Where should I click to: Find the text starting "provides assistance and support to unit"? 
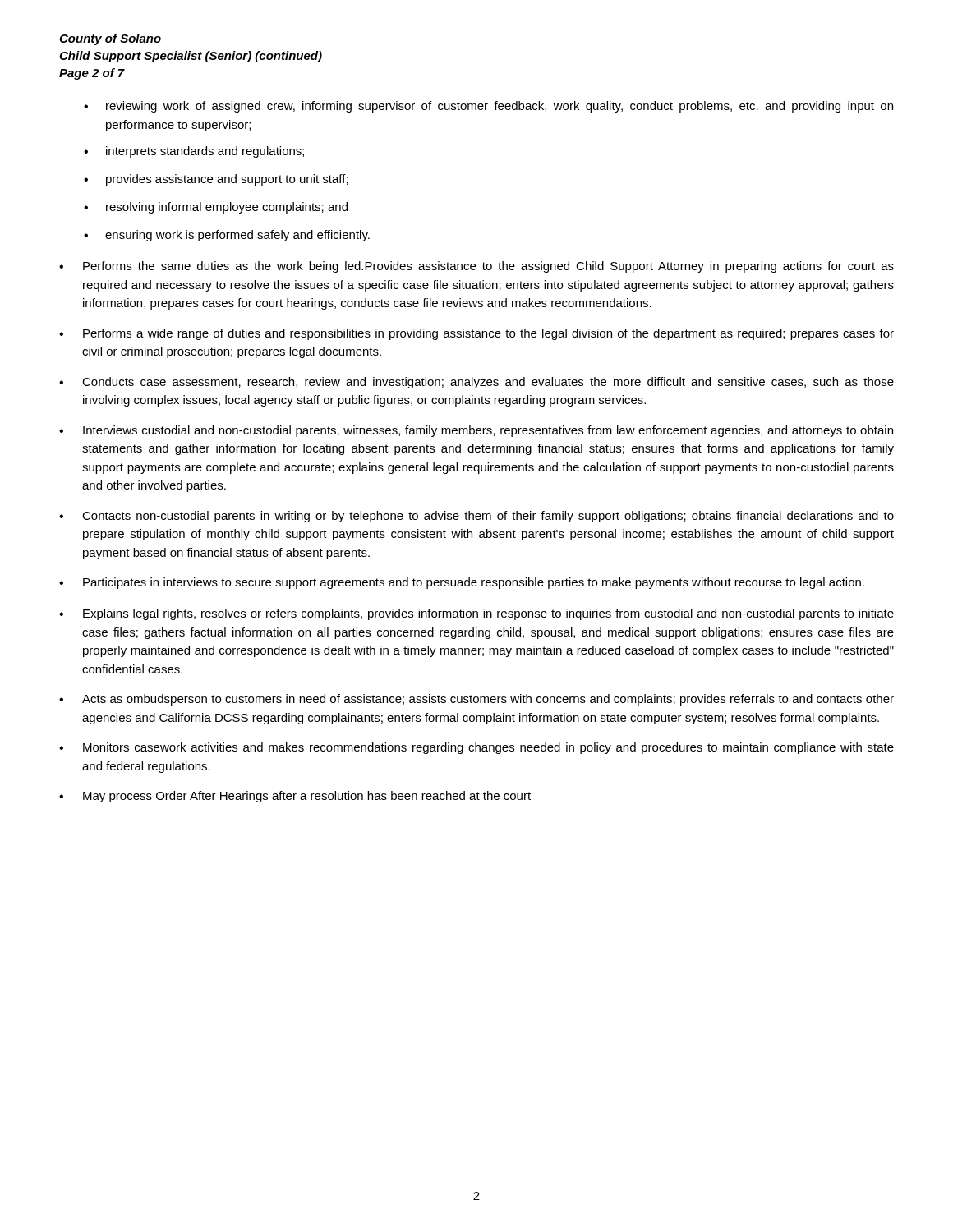coord(227,179)
